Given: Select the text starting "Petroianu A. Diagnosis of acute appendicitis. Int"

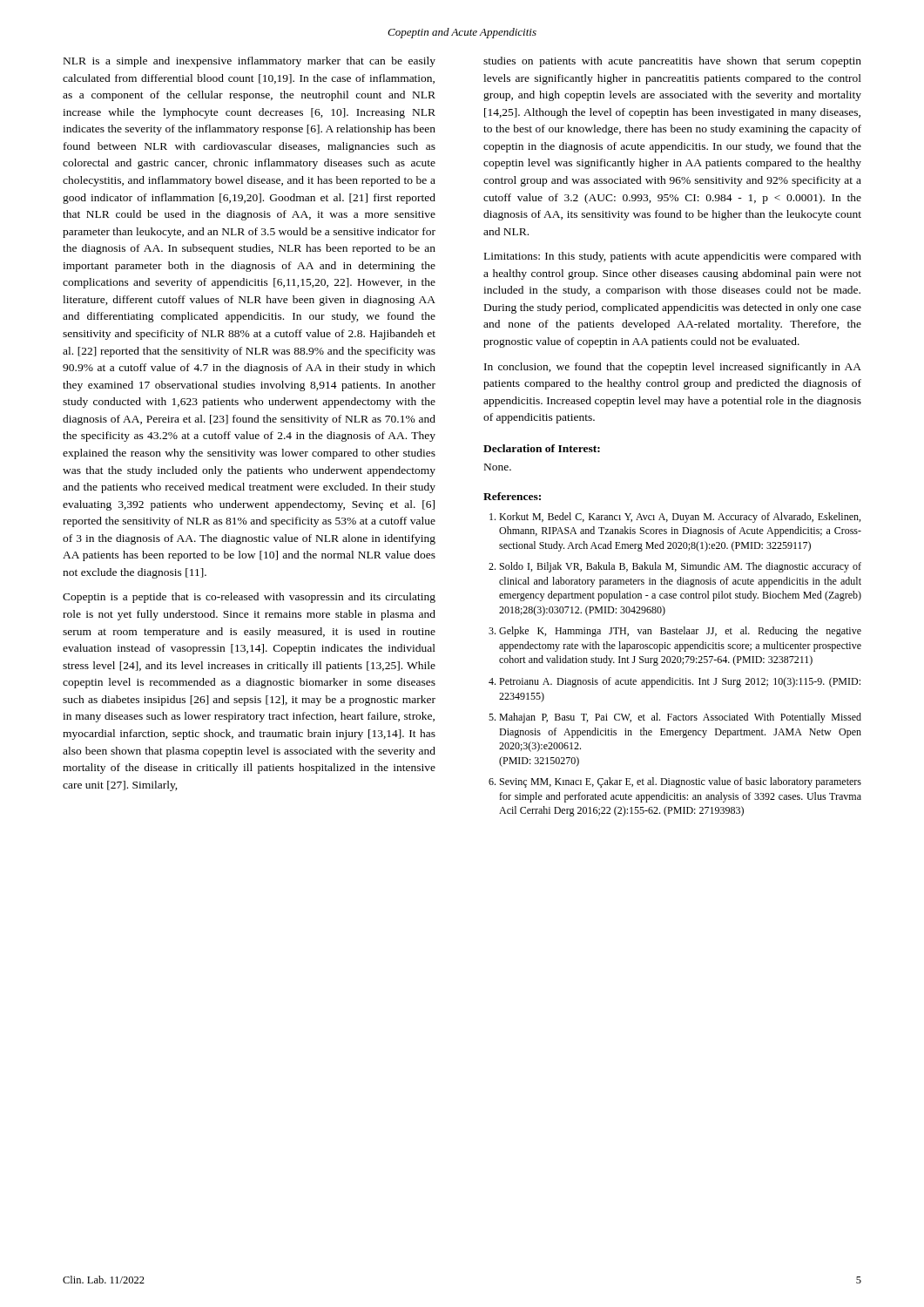Looking at the screenshot, I should pyautogui.click(x=680, y=689).
